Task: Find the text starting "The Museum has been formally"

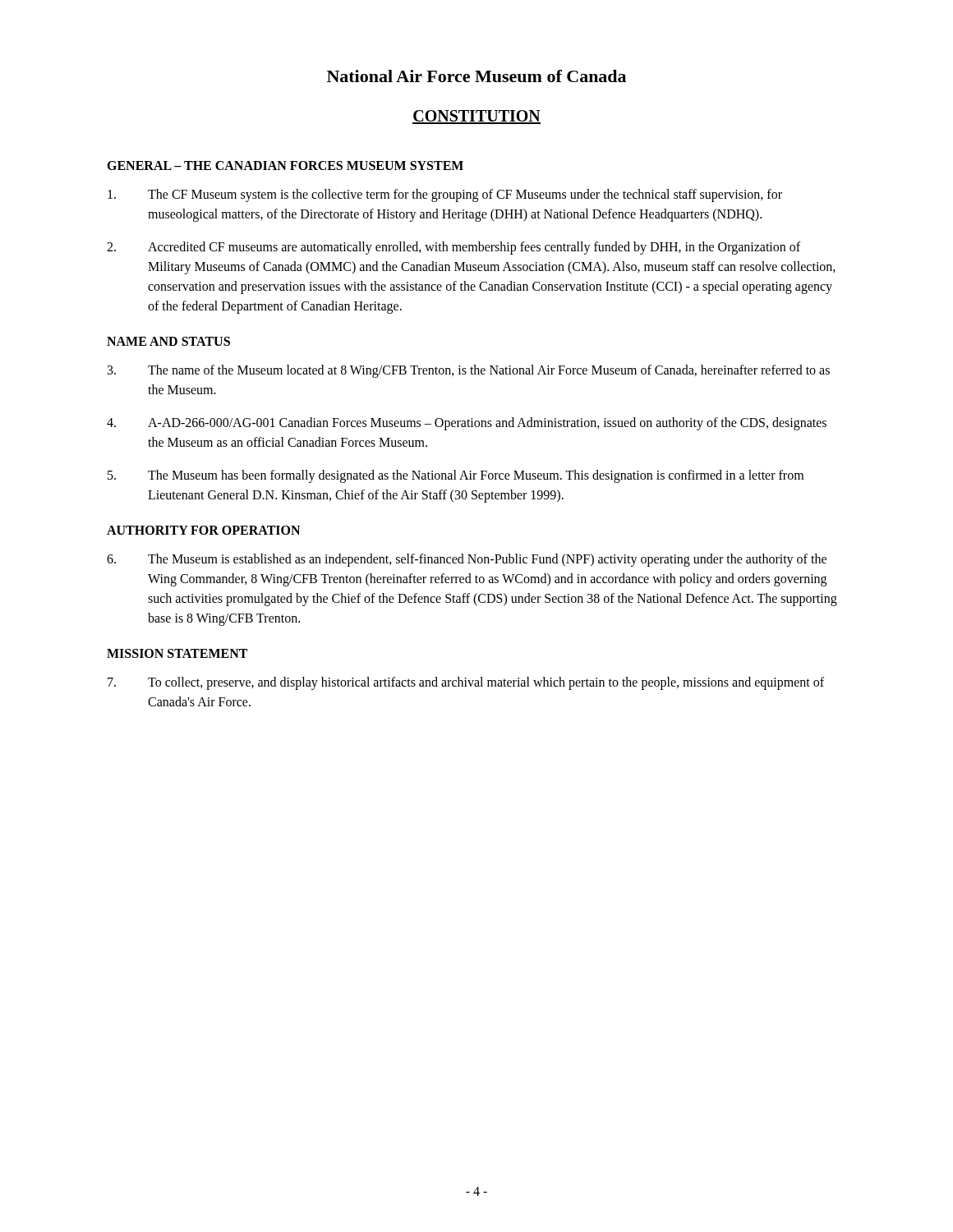Action: 474,485
